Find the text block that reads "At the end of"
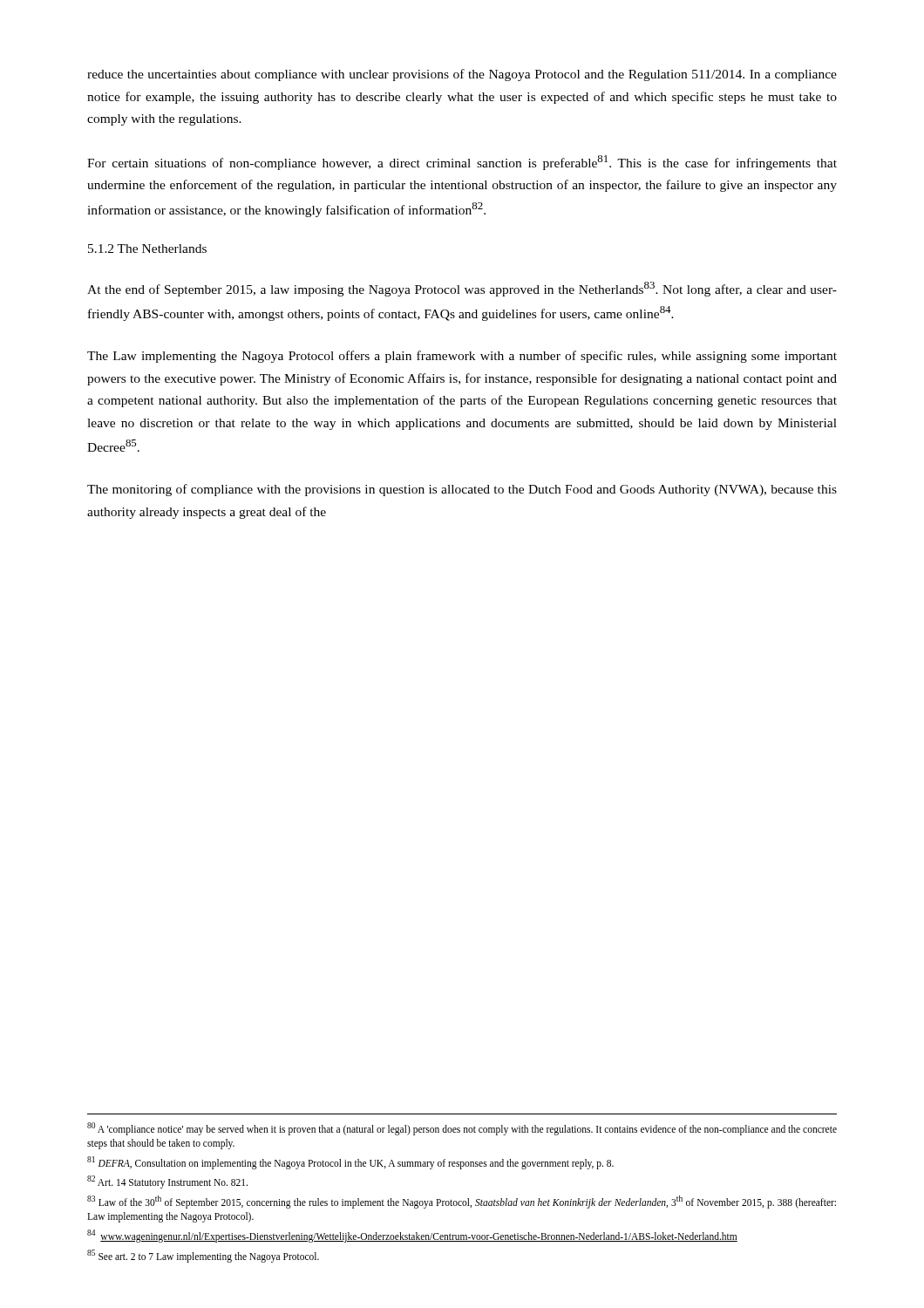Image resolution: width=924 pixels, height=1308 pixels. click(462, 300)
